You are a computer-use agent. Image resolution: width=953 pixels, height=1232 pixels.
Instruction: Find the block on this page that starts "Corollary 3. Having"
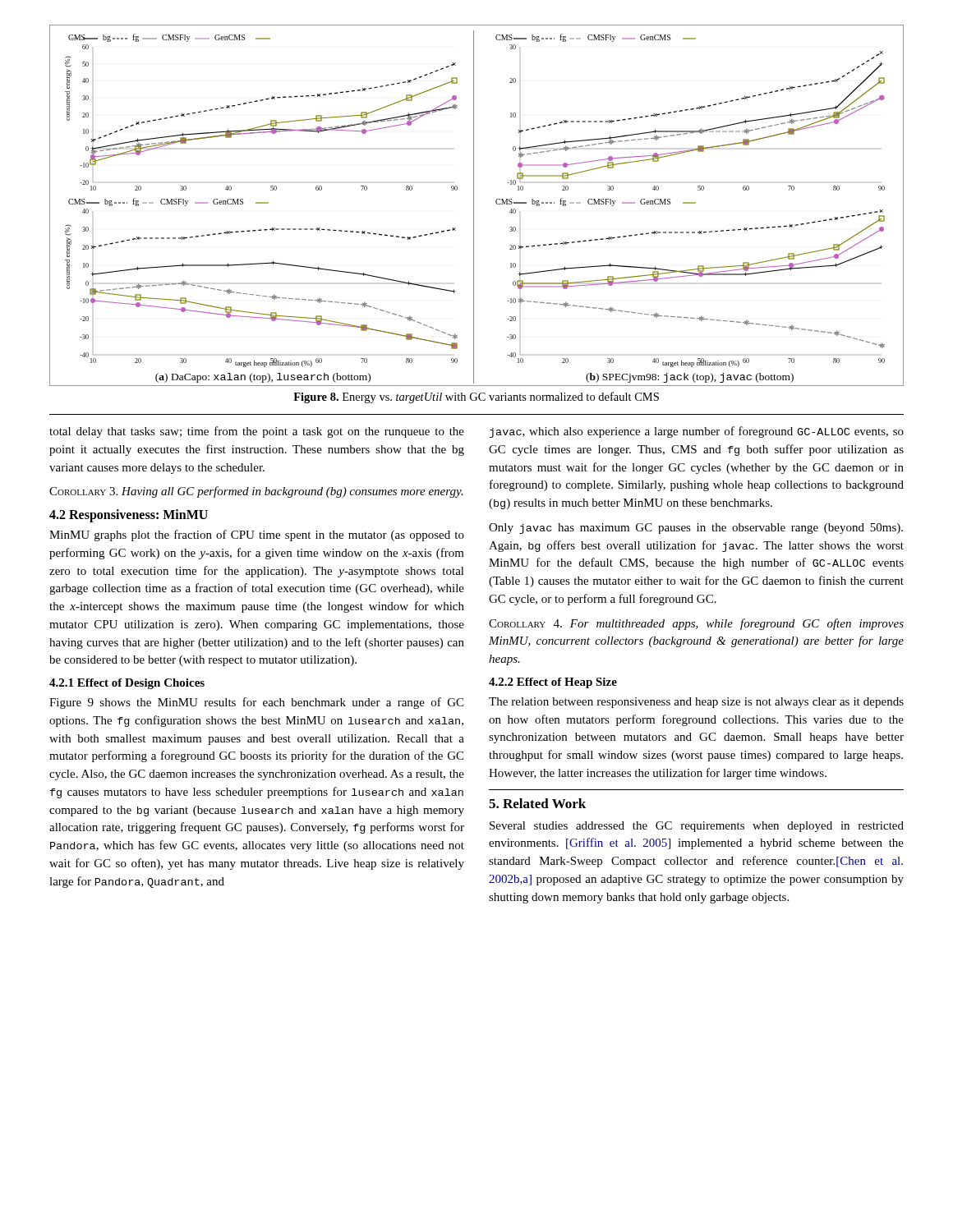tap(257, 491)
